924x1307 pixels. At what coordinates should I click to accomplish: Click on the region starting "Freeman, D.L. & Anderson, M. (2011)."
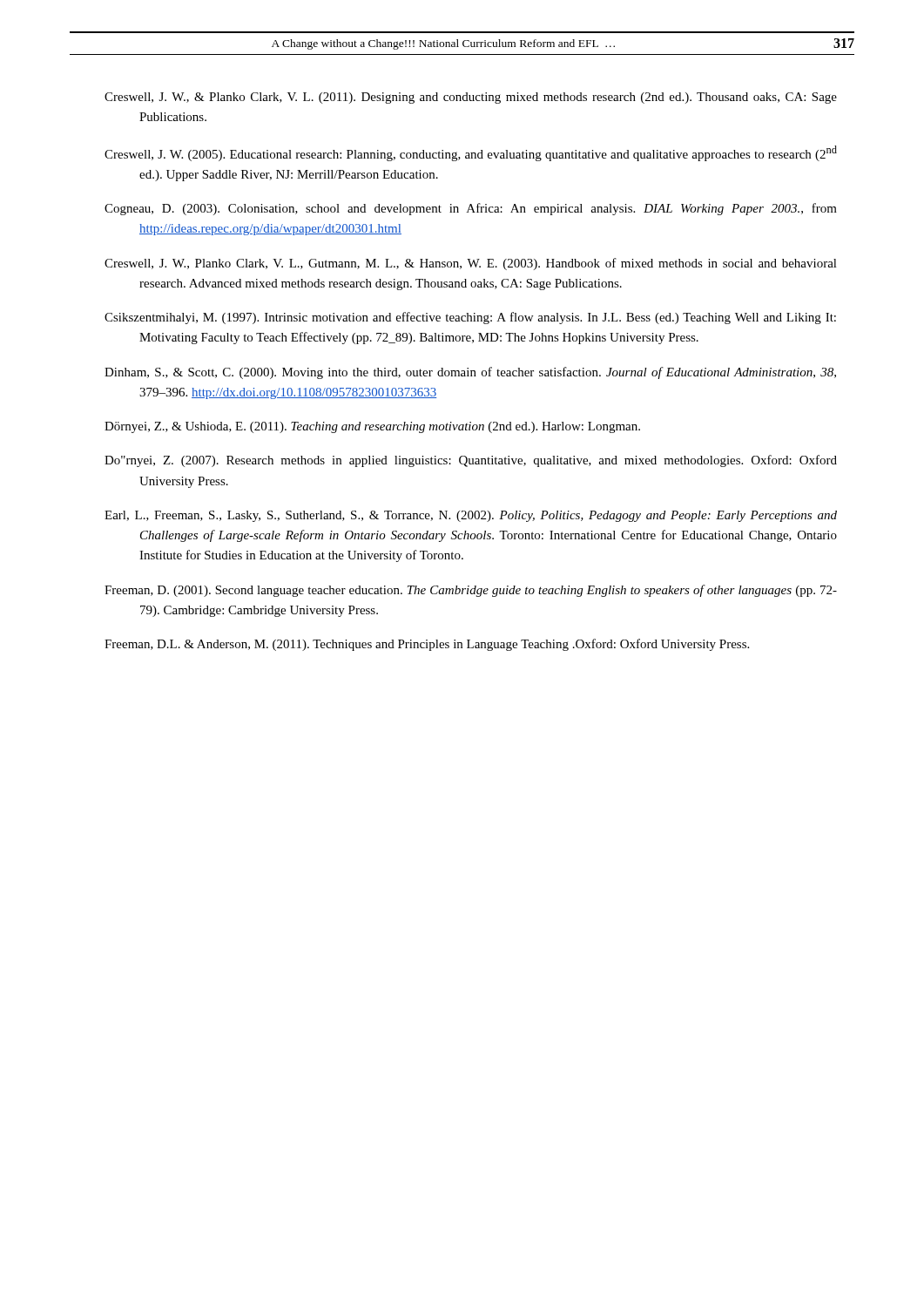tap(427, 644)
